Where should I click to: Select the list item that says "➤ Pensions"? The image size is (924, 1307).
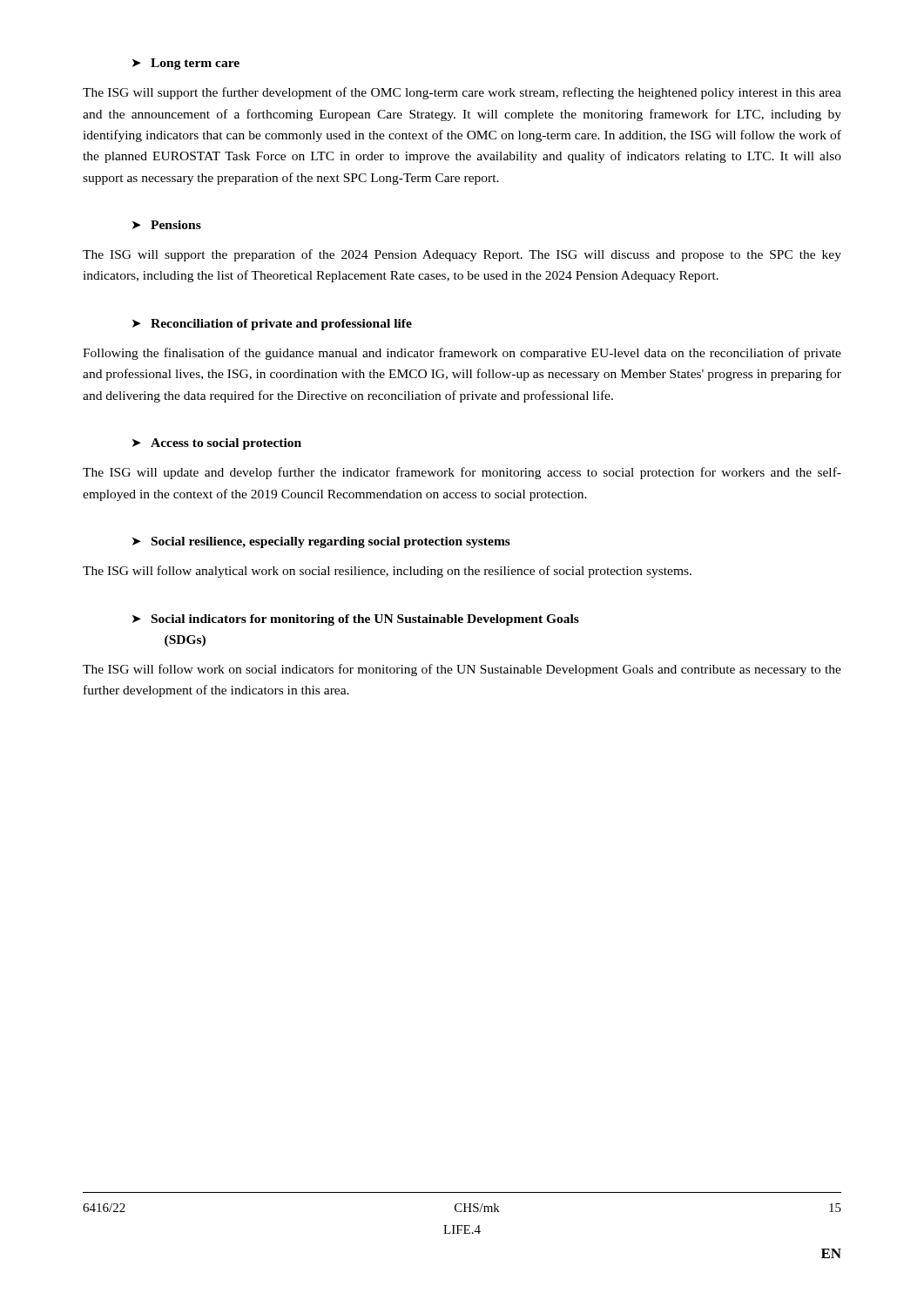click(x=166, y=225)
